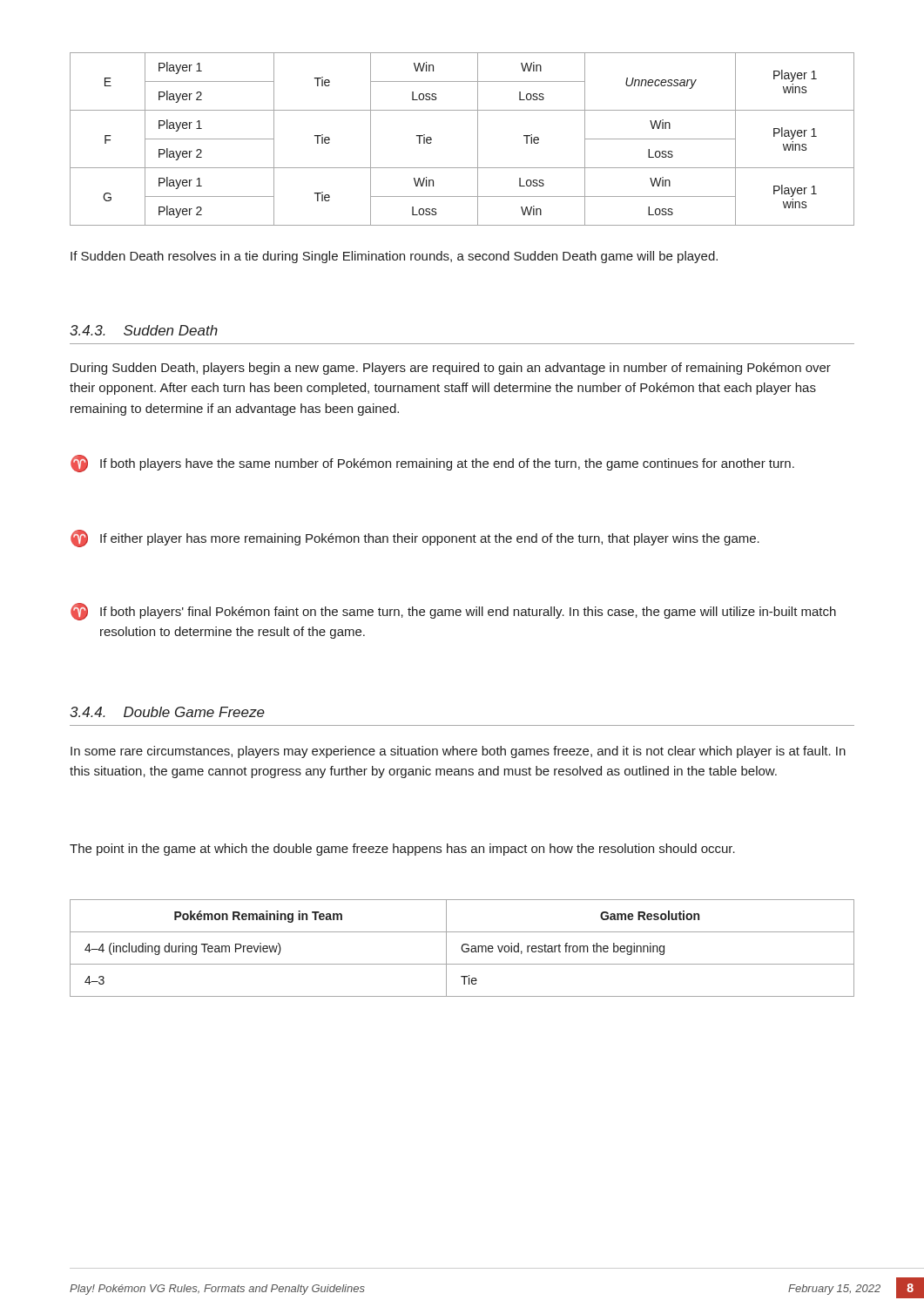The height and width of the screenshot is (1307, 924).
Task: Locate the section header containing "3.4.3. Sudden Death"
Action: (462, 333)
